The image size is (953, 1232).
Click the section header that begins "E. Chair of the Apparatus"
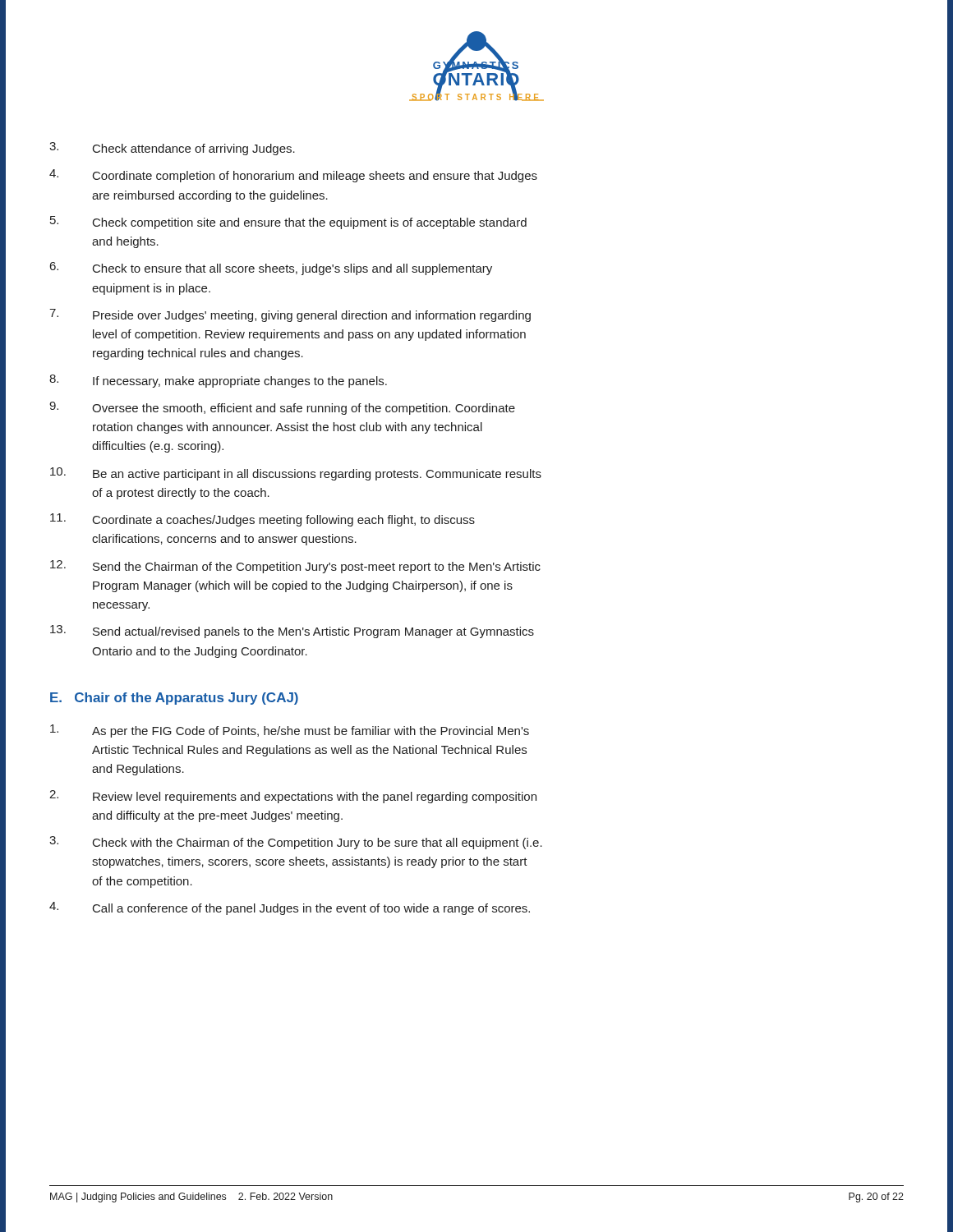[x=174, y=697]
